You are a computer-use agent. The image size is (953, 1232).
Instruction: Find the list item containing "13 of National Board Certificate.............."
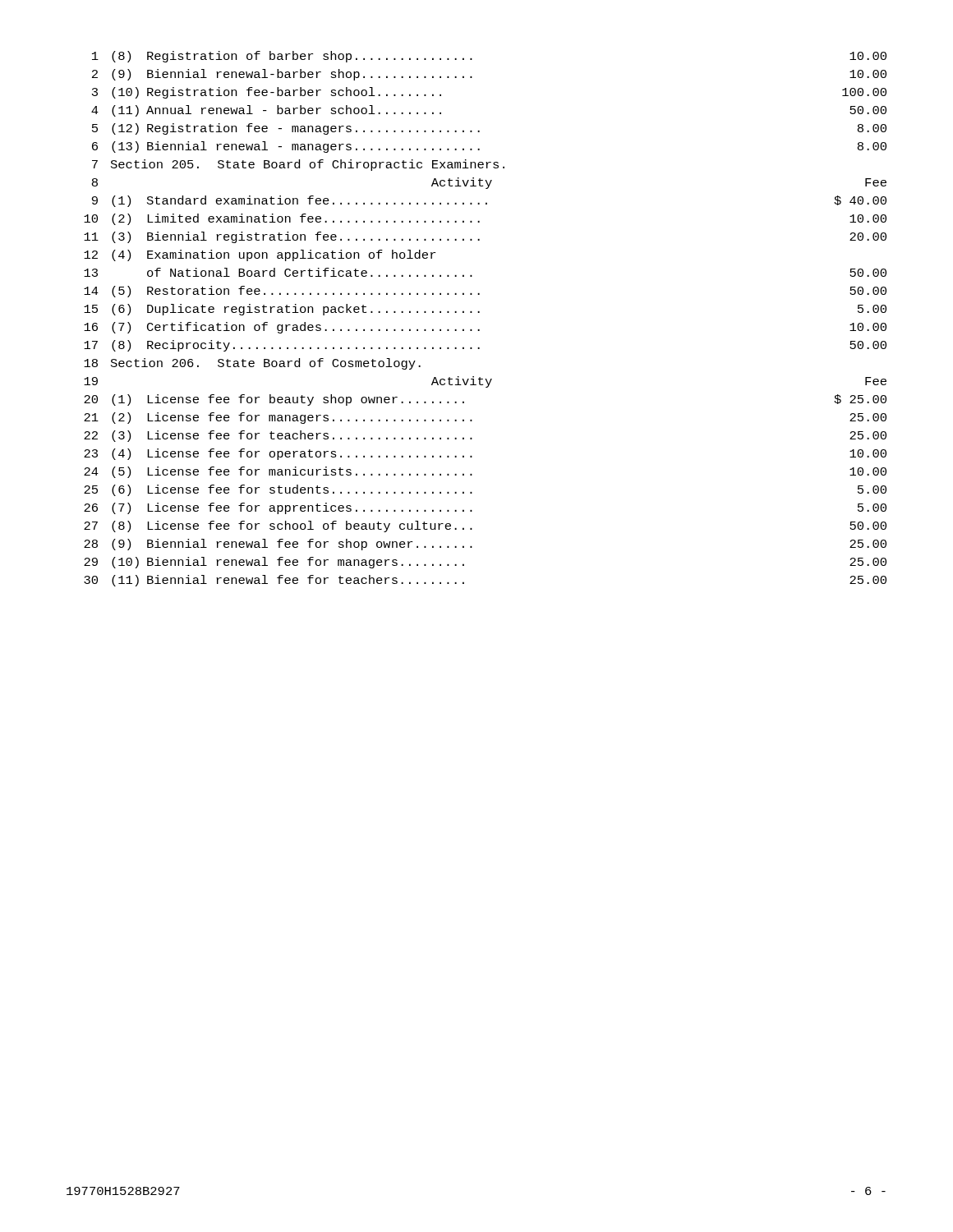(476, 274)
